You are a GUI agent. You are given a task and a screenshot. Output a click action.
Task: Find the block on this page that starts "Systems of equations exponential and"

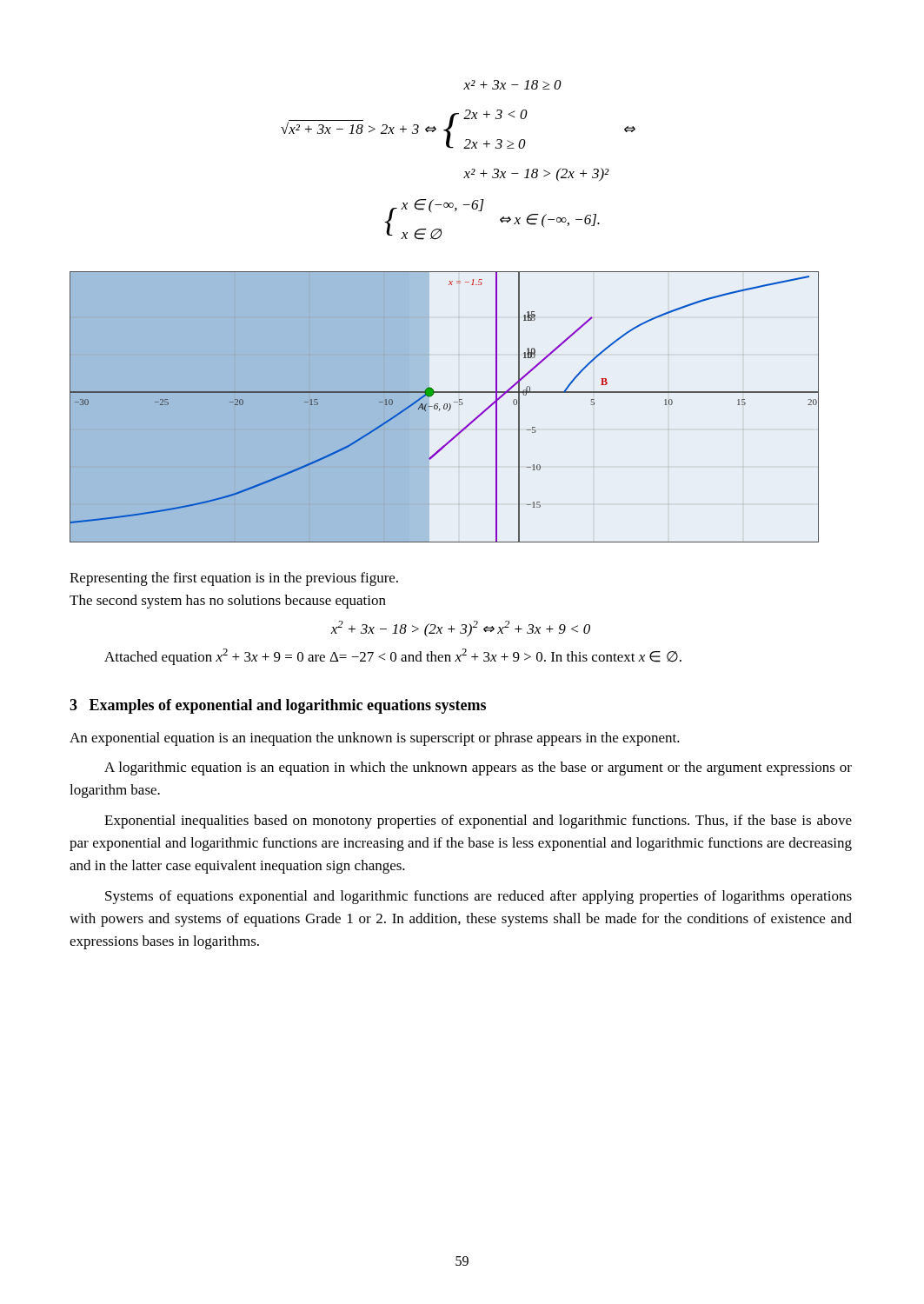tap(461, 919)
